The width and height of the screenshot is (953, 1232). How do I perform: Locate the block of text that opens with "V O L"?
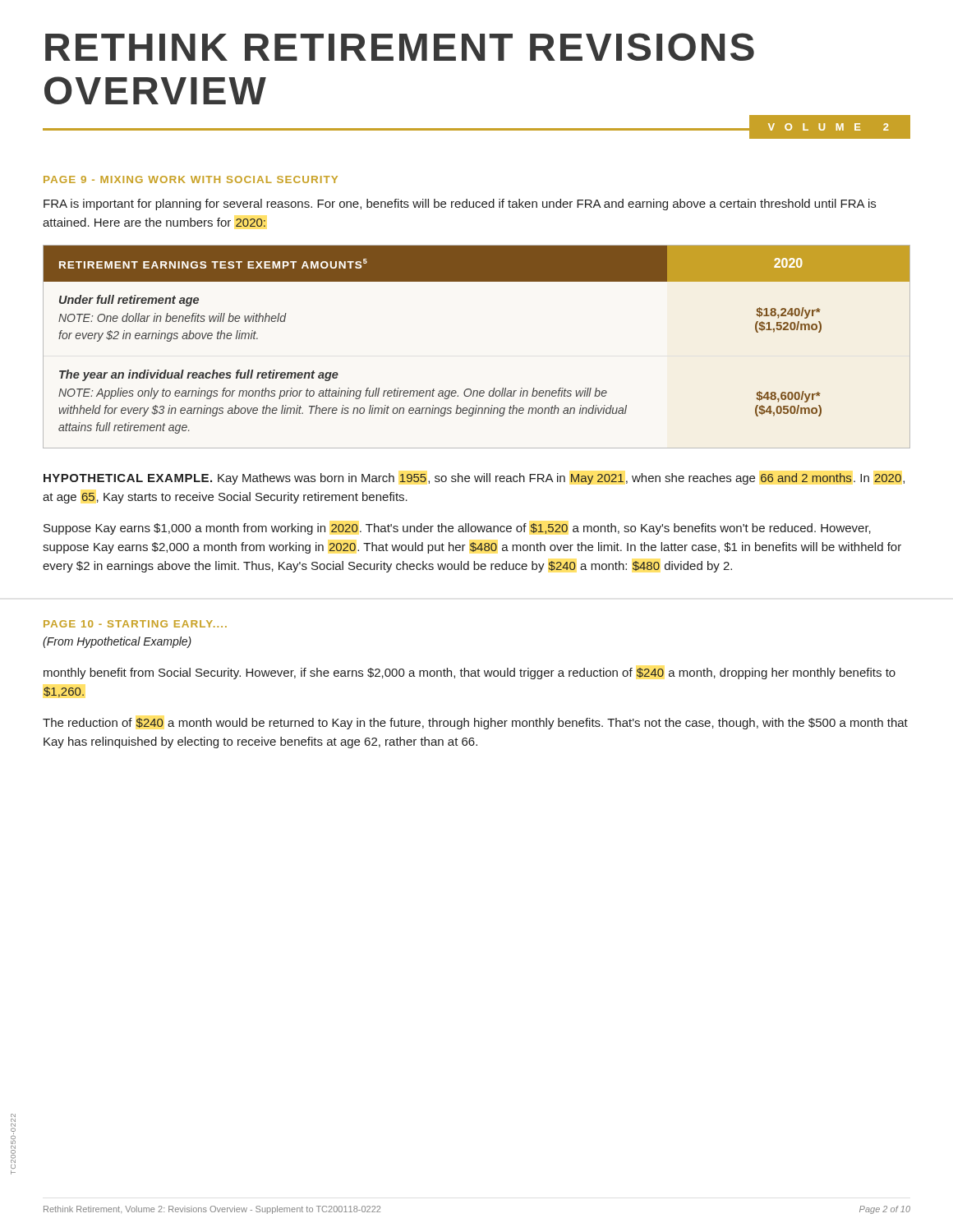pos(830,127)
